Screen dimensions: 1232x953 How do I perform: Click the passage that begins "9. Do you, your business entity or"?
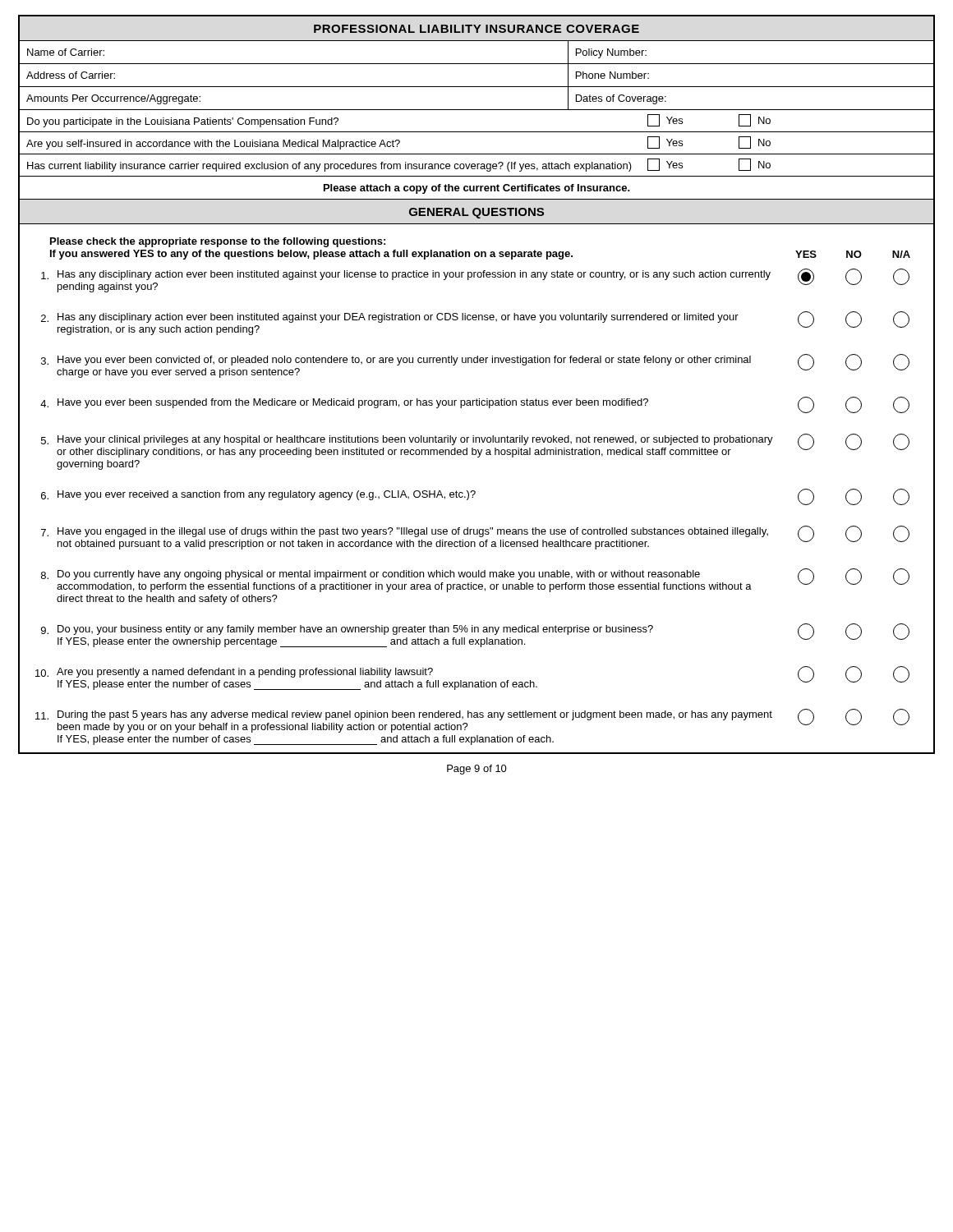tap(476, 635)
